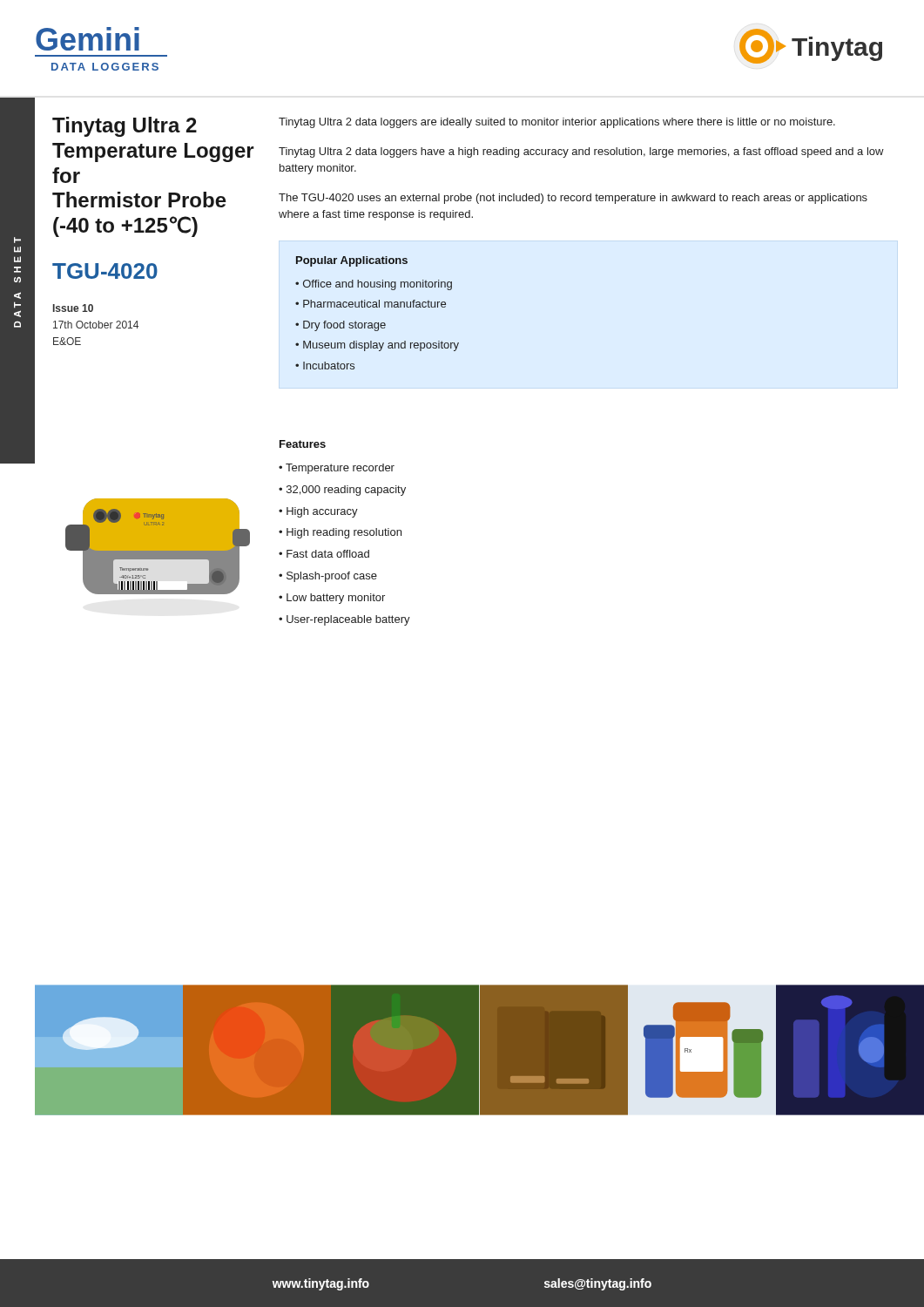This screenshot has height=1307, width=924.
Task: Click where it says "High reading resolution"
Action: (x=344, y=532)
